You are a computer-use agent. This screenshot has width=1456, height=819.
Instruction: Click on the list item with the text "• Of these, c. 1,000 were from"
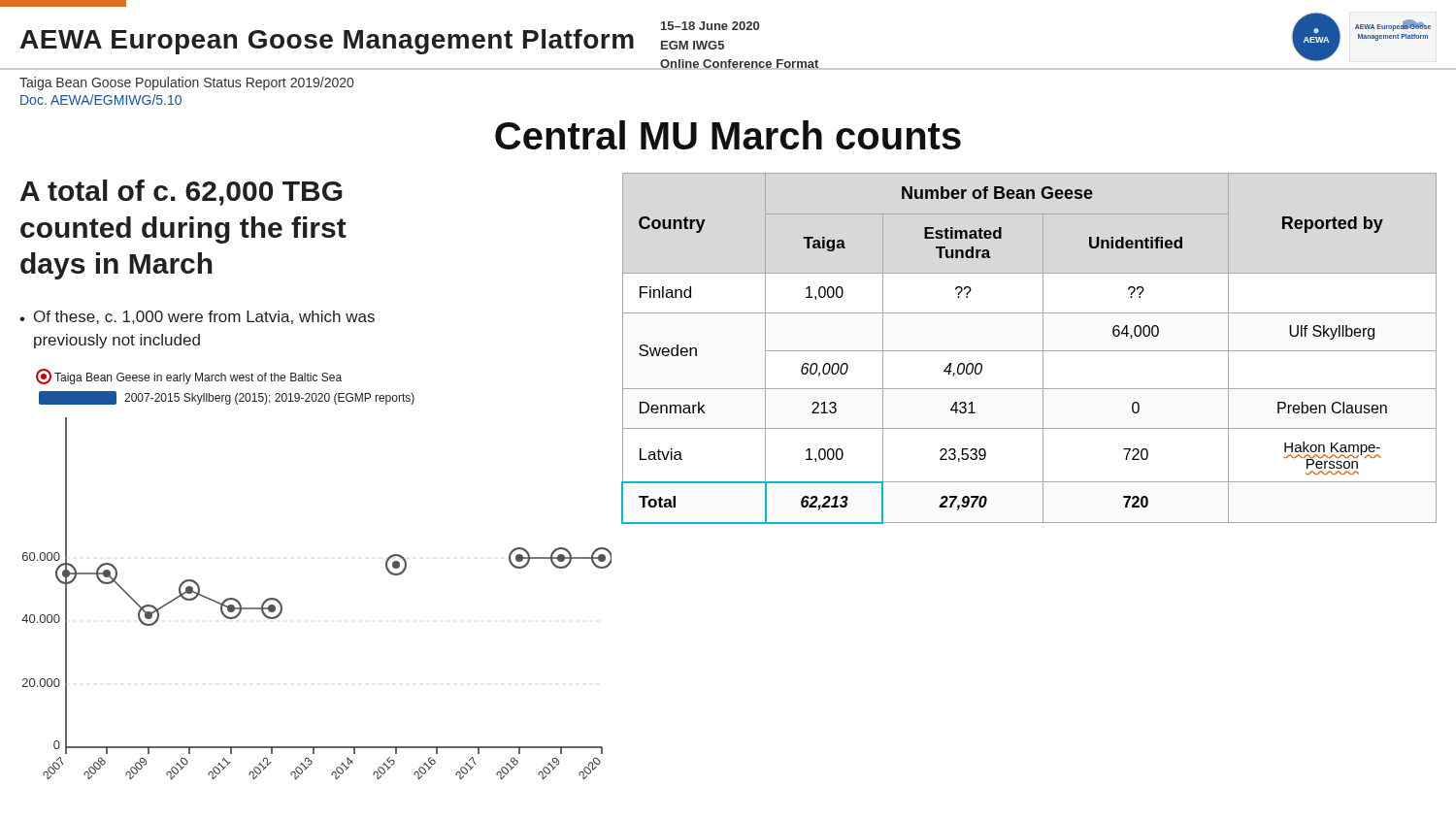coord(209,329)
